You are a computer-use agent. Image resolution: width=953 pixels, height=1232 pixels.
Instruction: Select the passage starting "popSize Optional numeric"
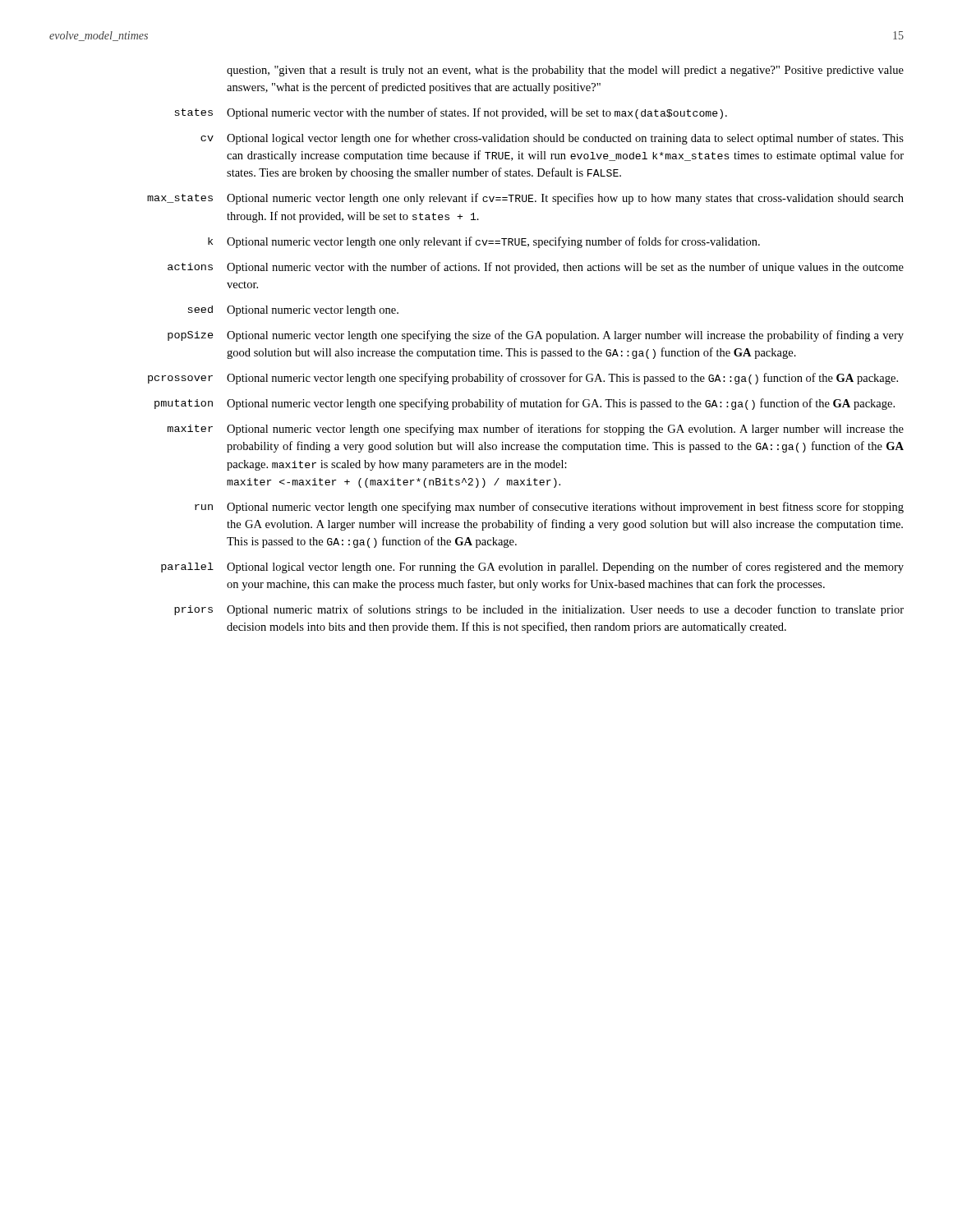(476, 344)
